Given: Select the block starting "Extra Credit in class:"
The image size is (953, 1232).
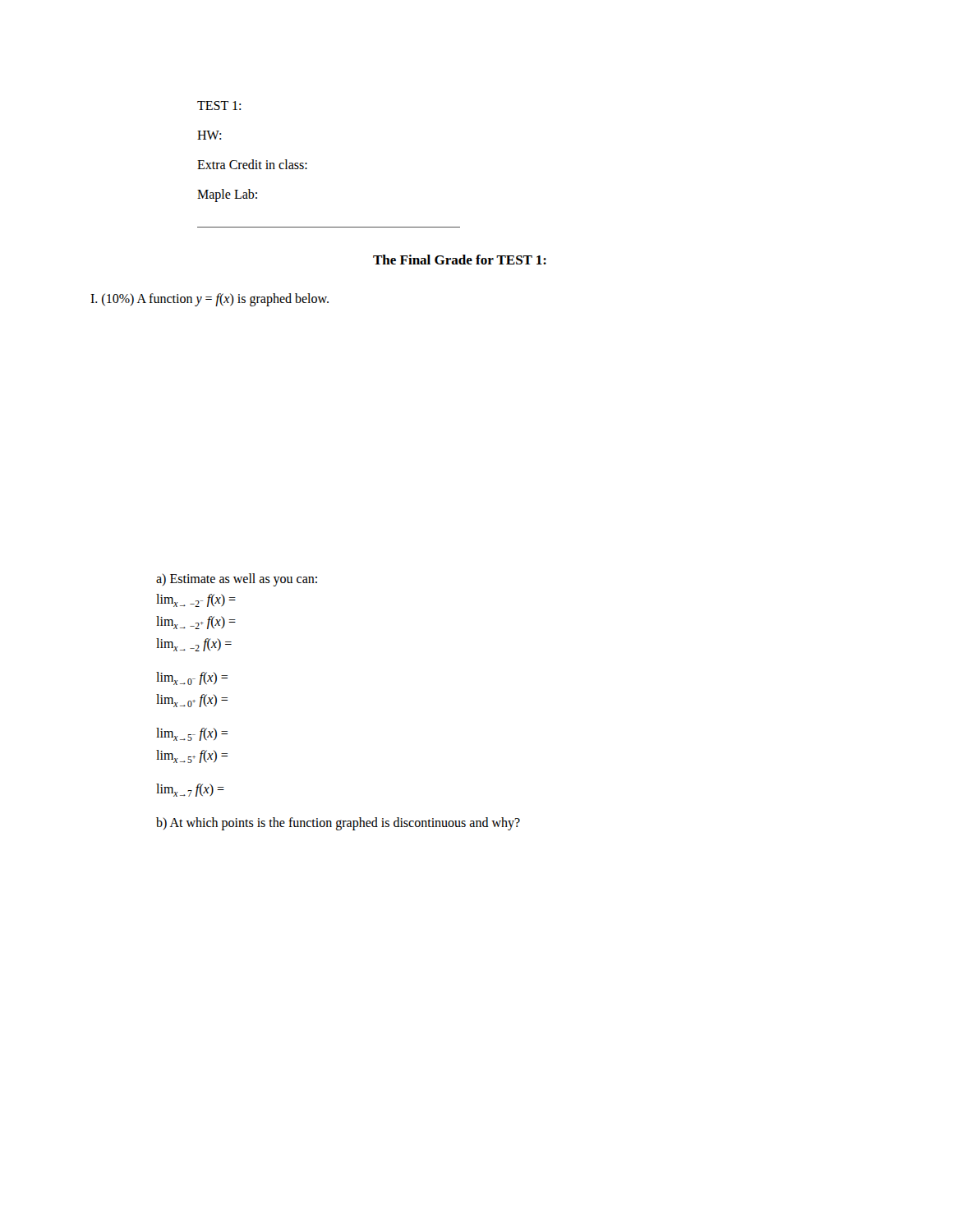Looking at the screenshot, I should click(252, 165).
